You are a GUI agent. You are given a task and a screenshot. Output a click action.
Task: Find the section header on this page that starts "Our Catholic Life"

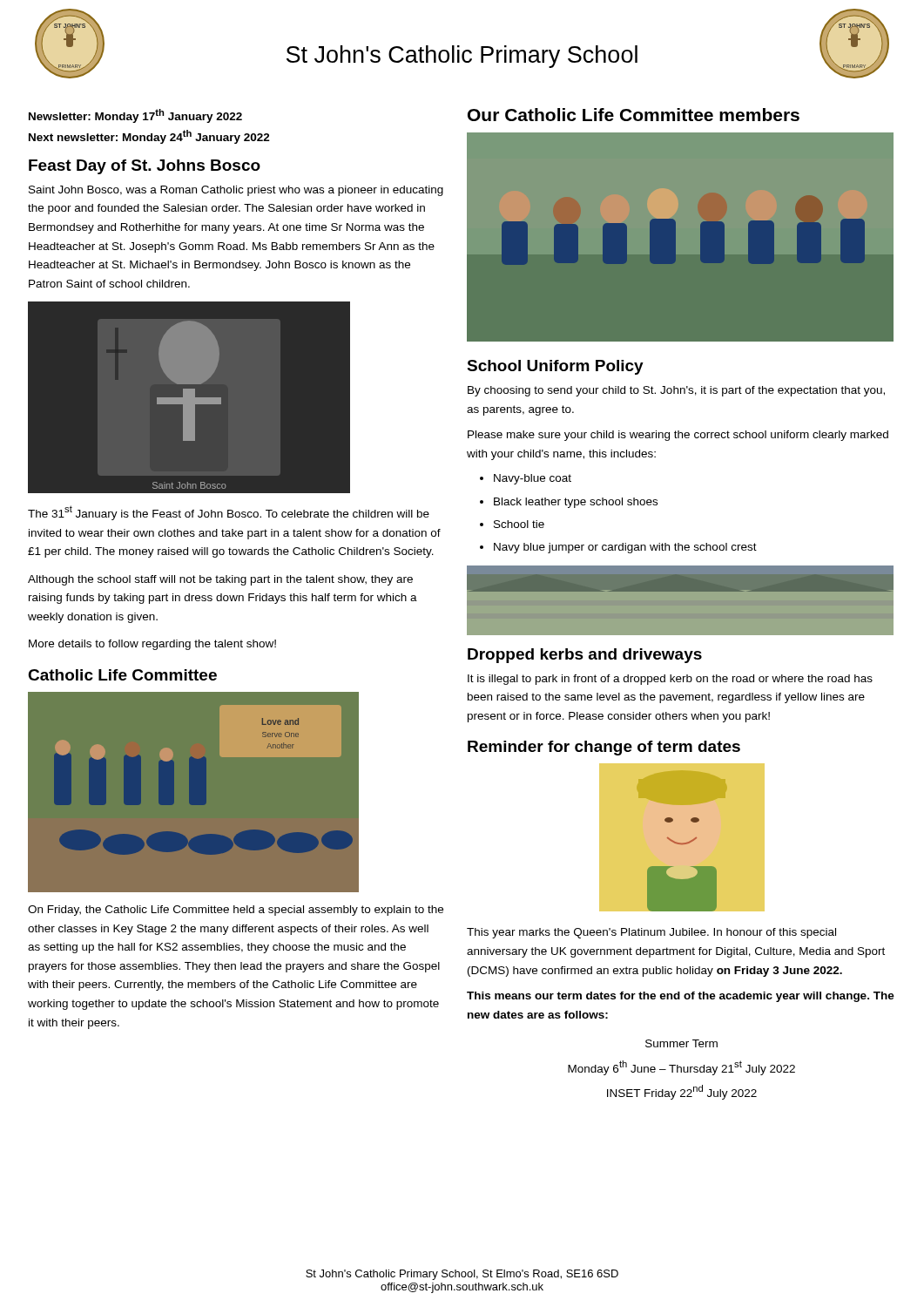point(633,115)
